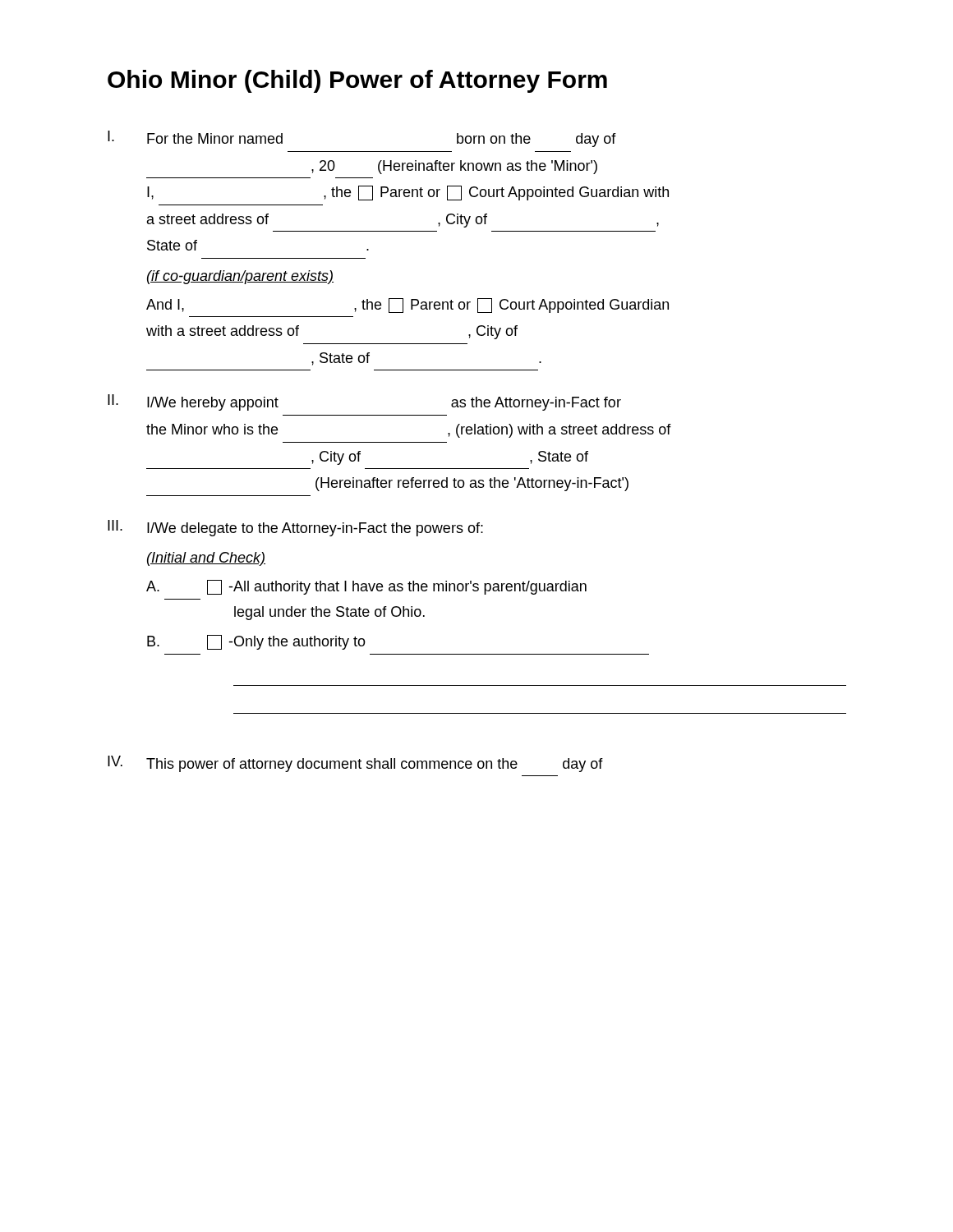Click on the text block starting "Ohio Minor (Child) Power of Attorney Form"
The image size is (953, 1232).
point(358,79)
